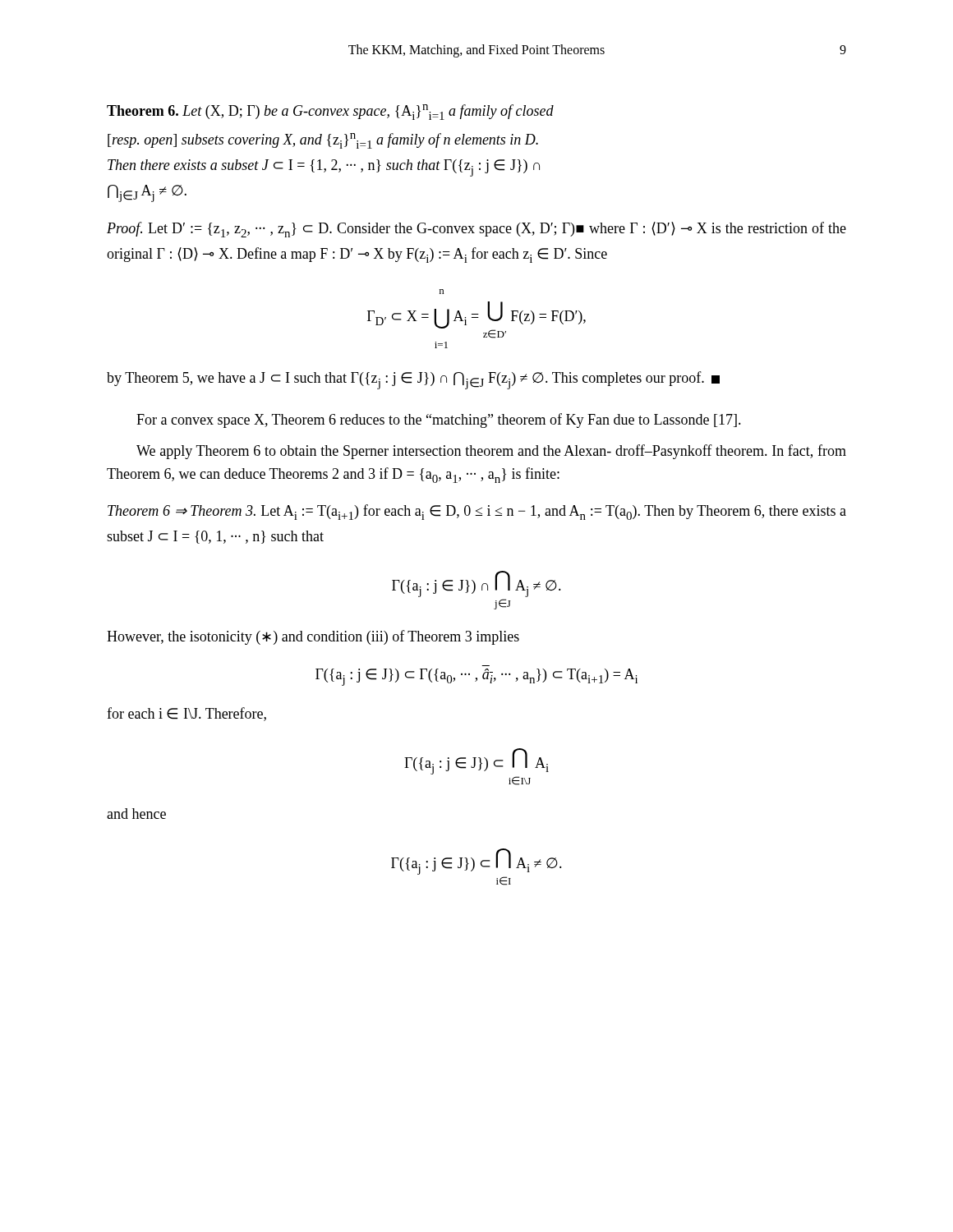Image resolution: width=953 pixels, height=1232 pixels.
Task: Navigate to the region starting "for each i ∈"
Action: 187,714
